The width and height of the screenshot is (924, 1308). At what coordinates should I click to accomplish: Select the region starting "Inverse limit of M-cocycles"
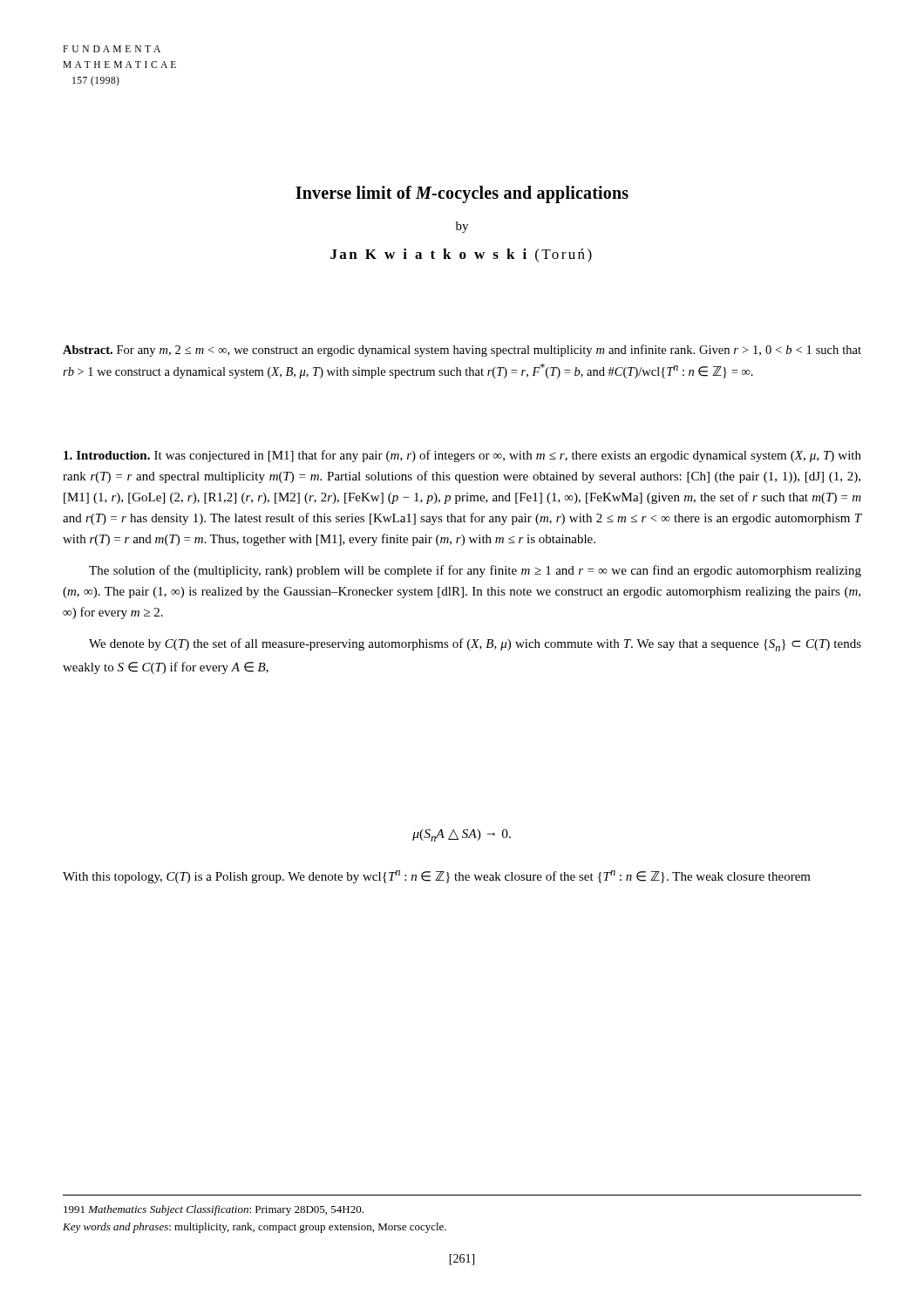pyautogui.click(x=462, y=223)
